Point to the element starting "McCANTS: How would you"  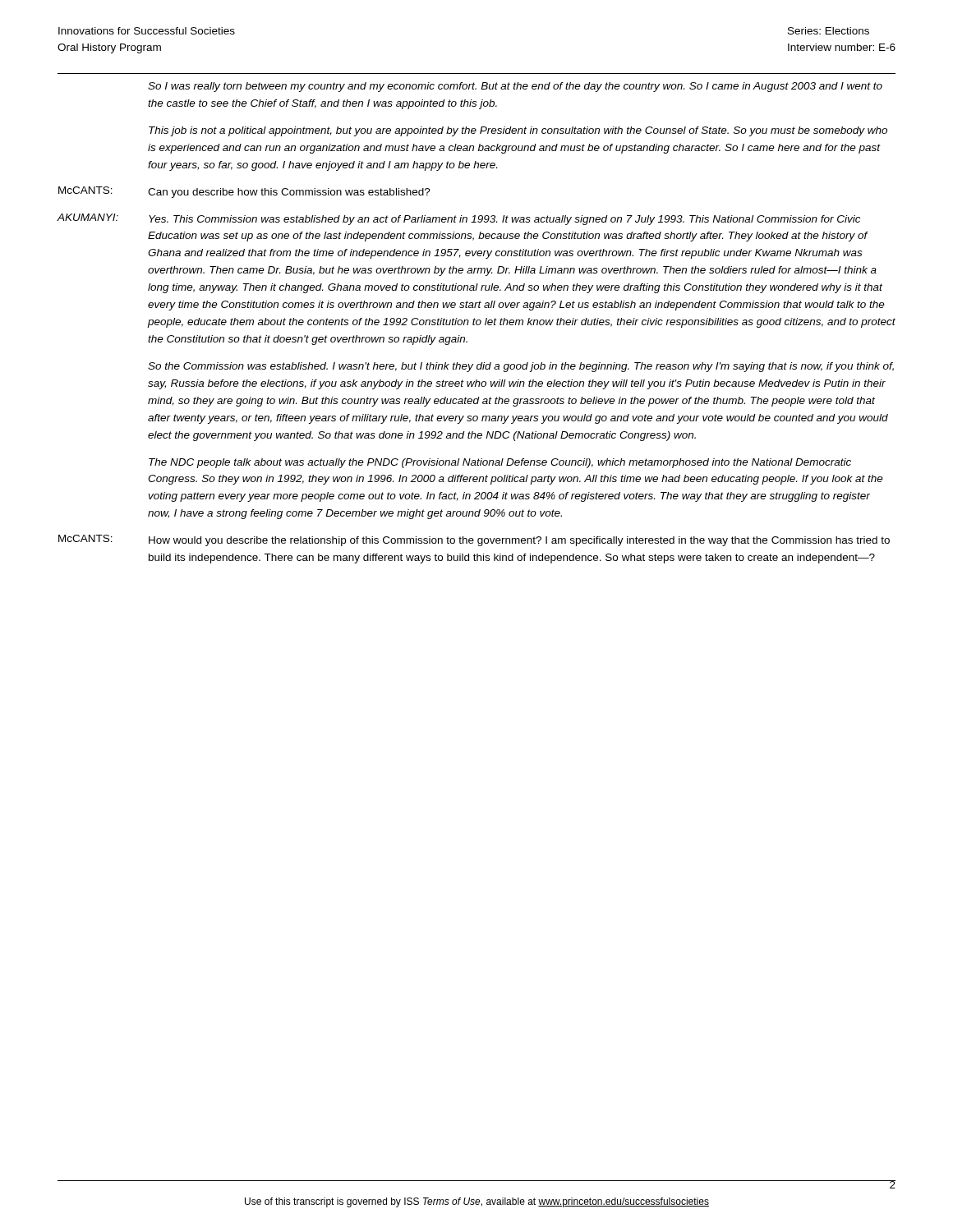(x=476, y=550)
